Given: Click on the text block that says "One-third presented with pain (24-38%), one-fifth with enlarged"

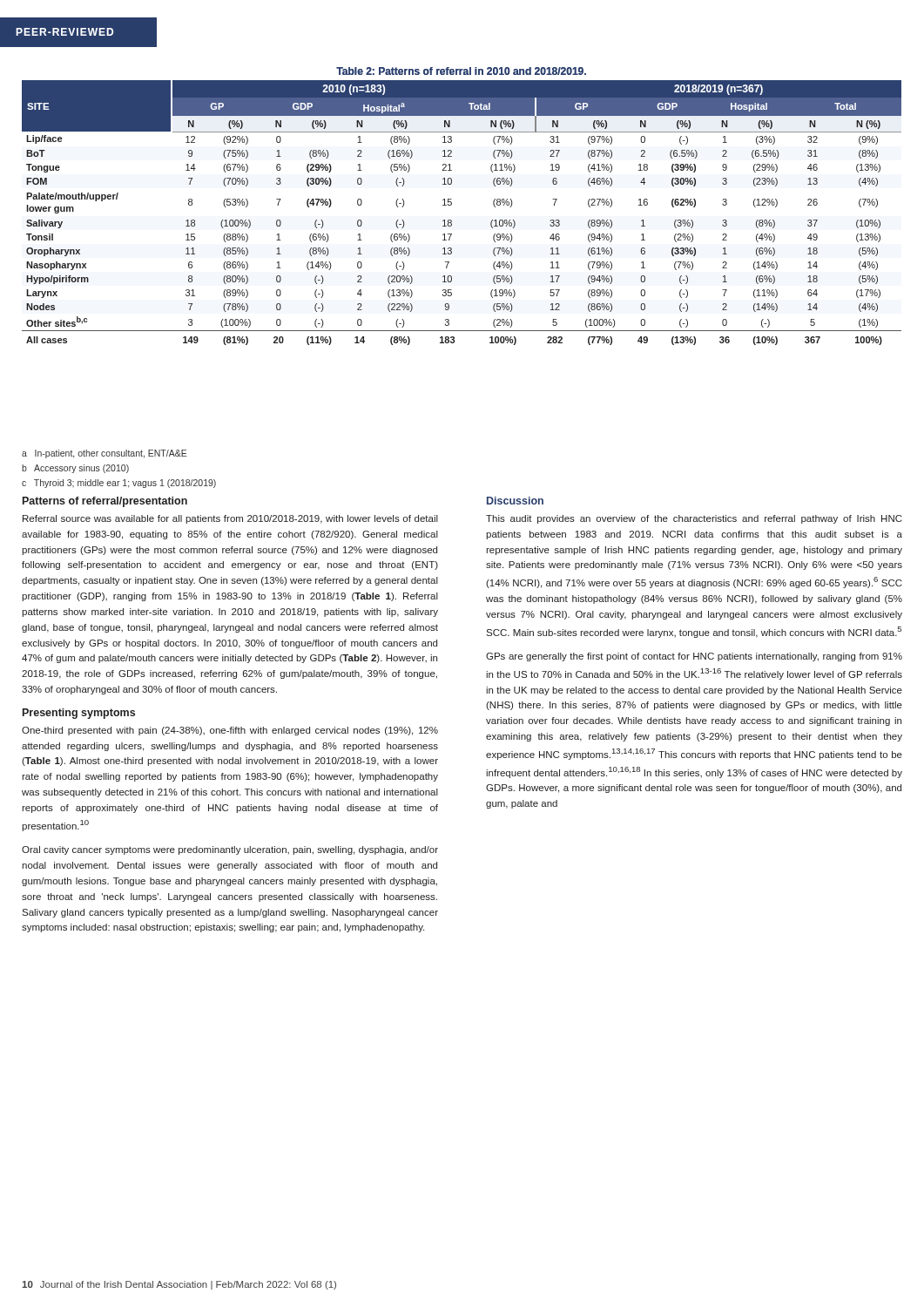Looking at the screenshot, I should pos(230,778).
